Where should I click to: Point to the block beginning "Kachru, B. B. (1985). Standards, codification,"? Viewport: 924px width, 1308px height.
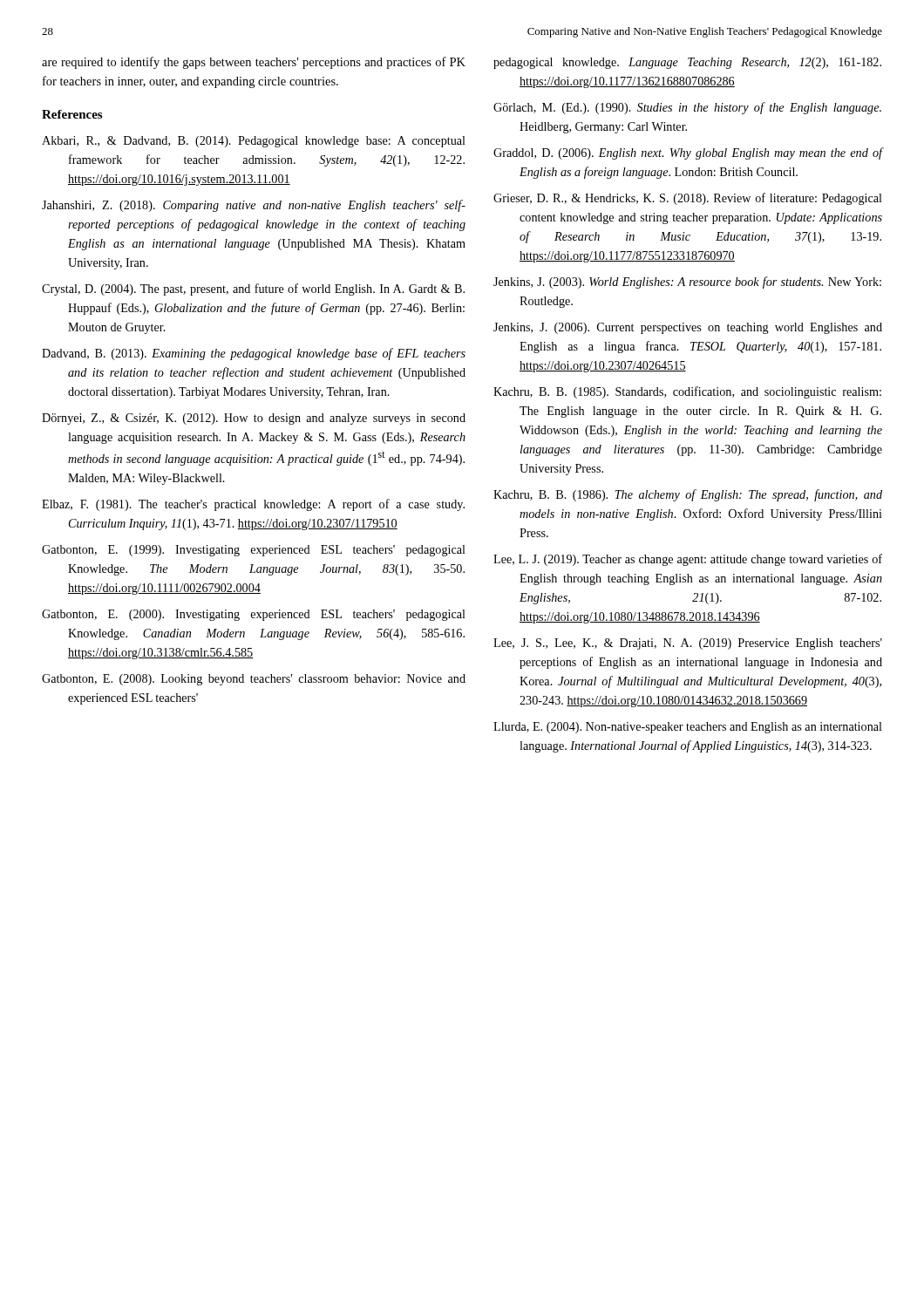[x=688, y=430]
